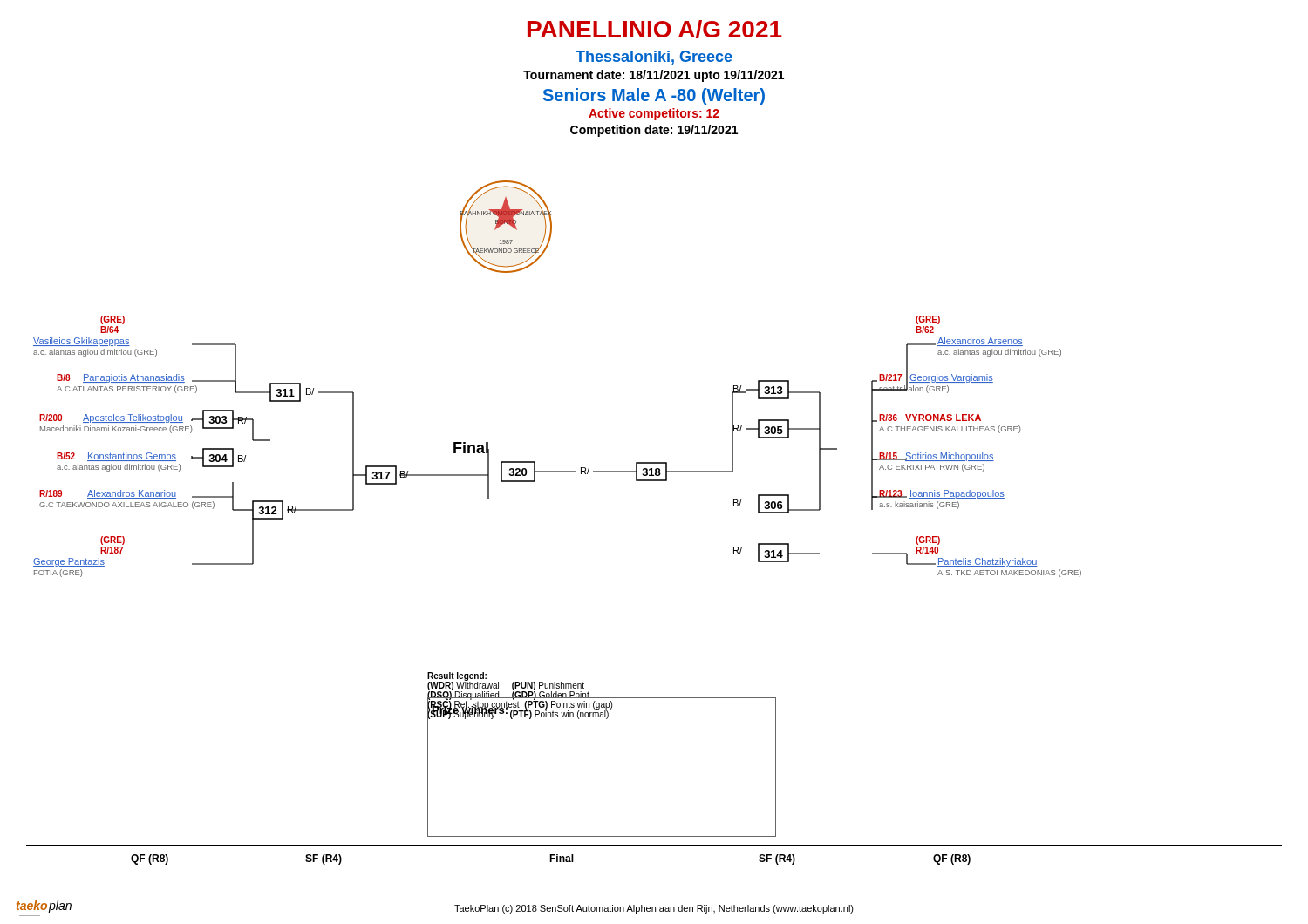Screen dimensions: 924x1308
Task: Navigate to the block starting "Competition date: 19/11/2021"
Action: click(x=654, y=130)
